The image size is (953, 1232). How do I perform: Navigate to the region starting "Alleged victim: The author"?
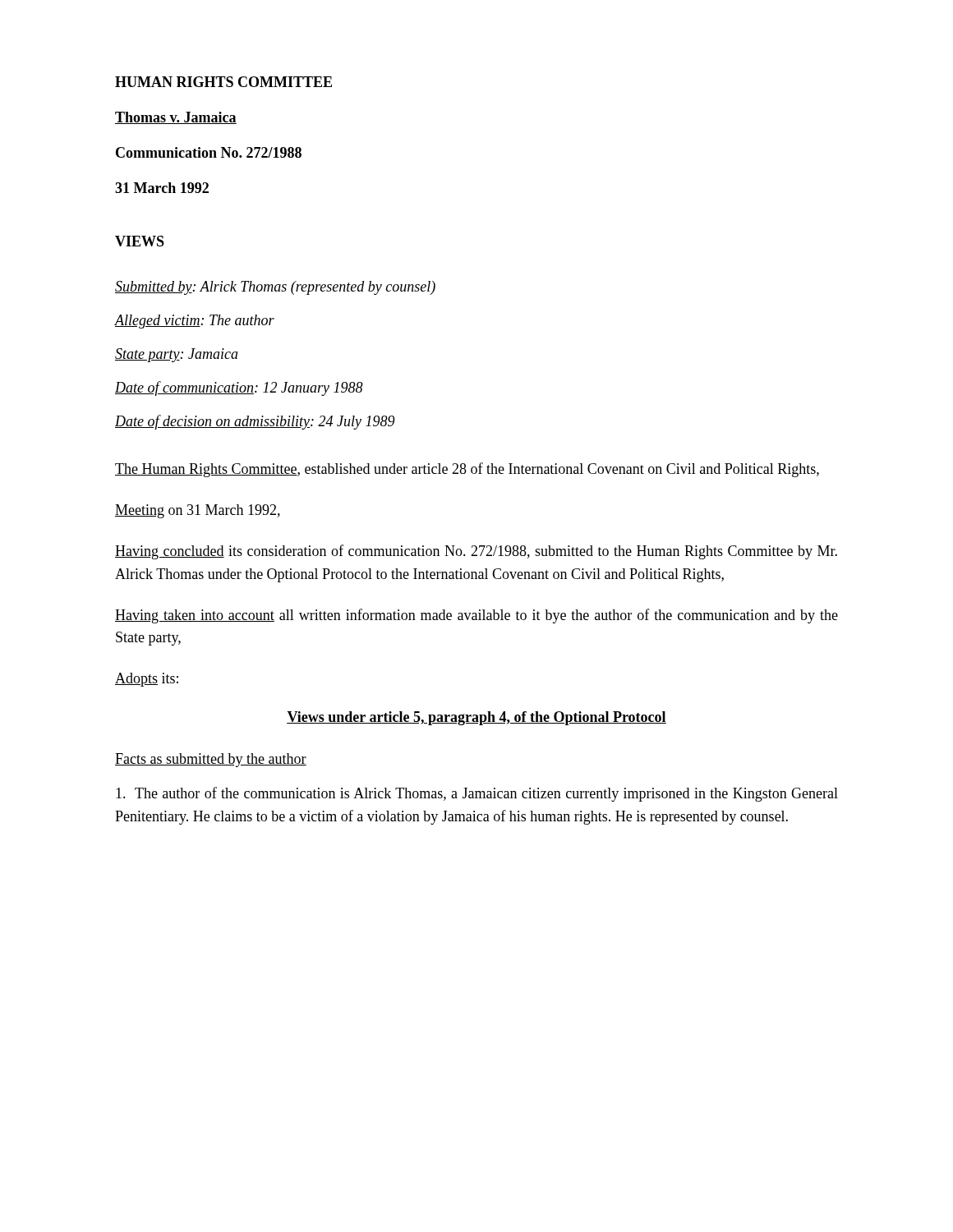[x=195, y=322]
